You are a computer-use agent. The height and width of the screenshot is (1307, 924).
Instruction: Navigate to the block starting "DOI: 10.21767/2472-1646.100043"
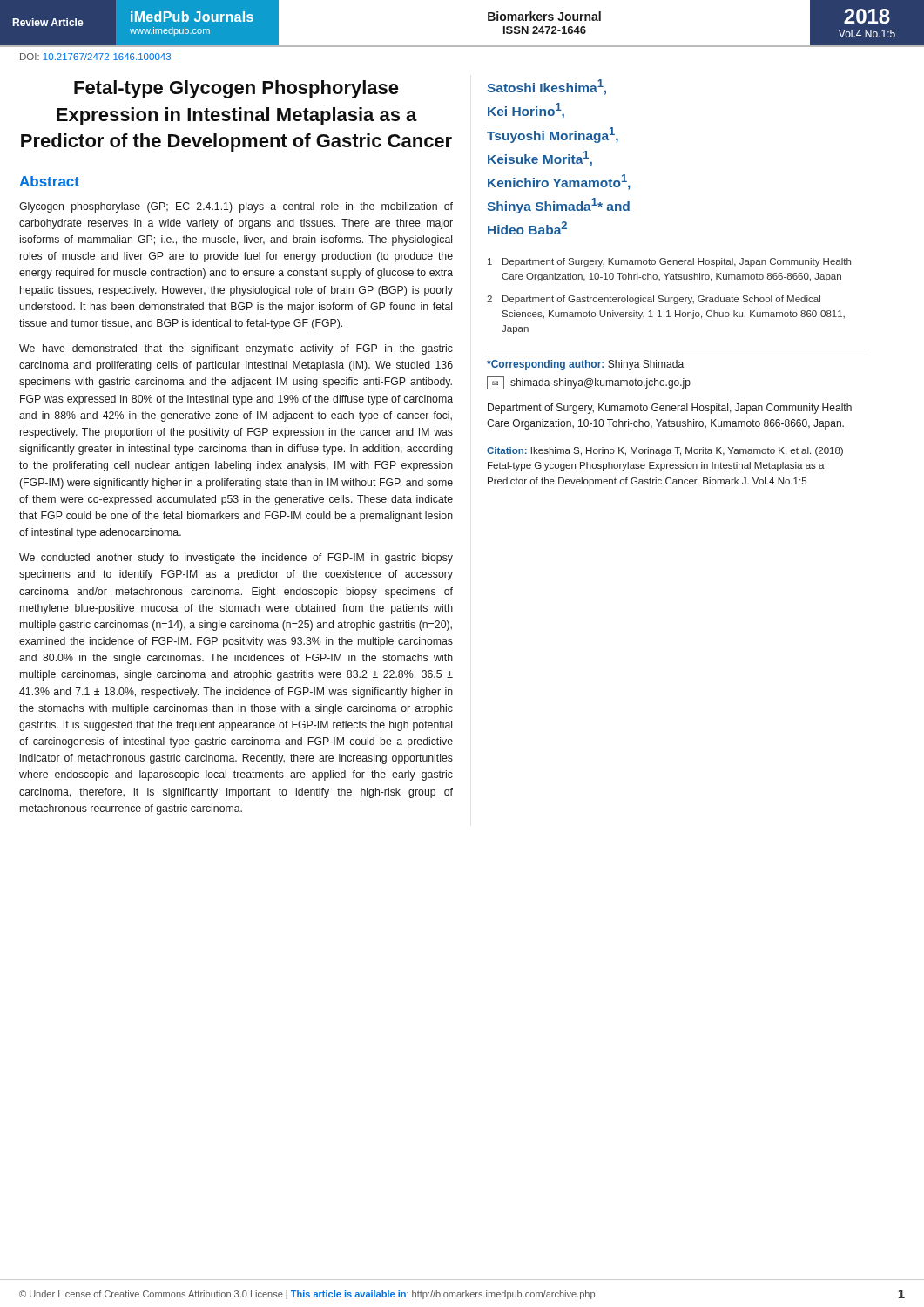click(95, 57)
